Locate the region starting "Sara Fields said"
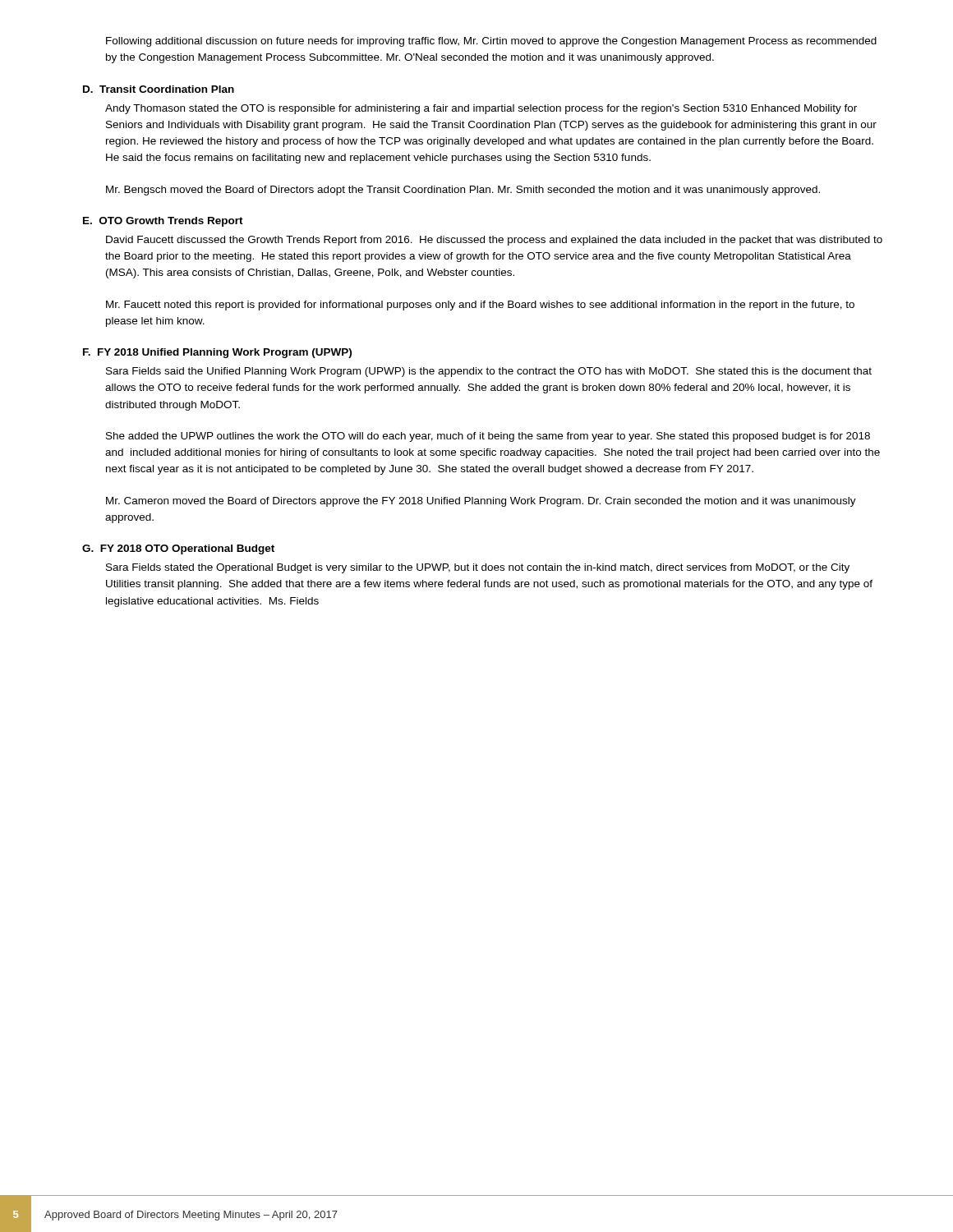Screen dimensions: 1232x953 488,387
